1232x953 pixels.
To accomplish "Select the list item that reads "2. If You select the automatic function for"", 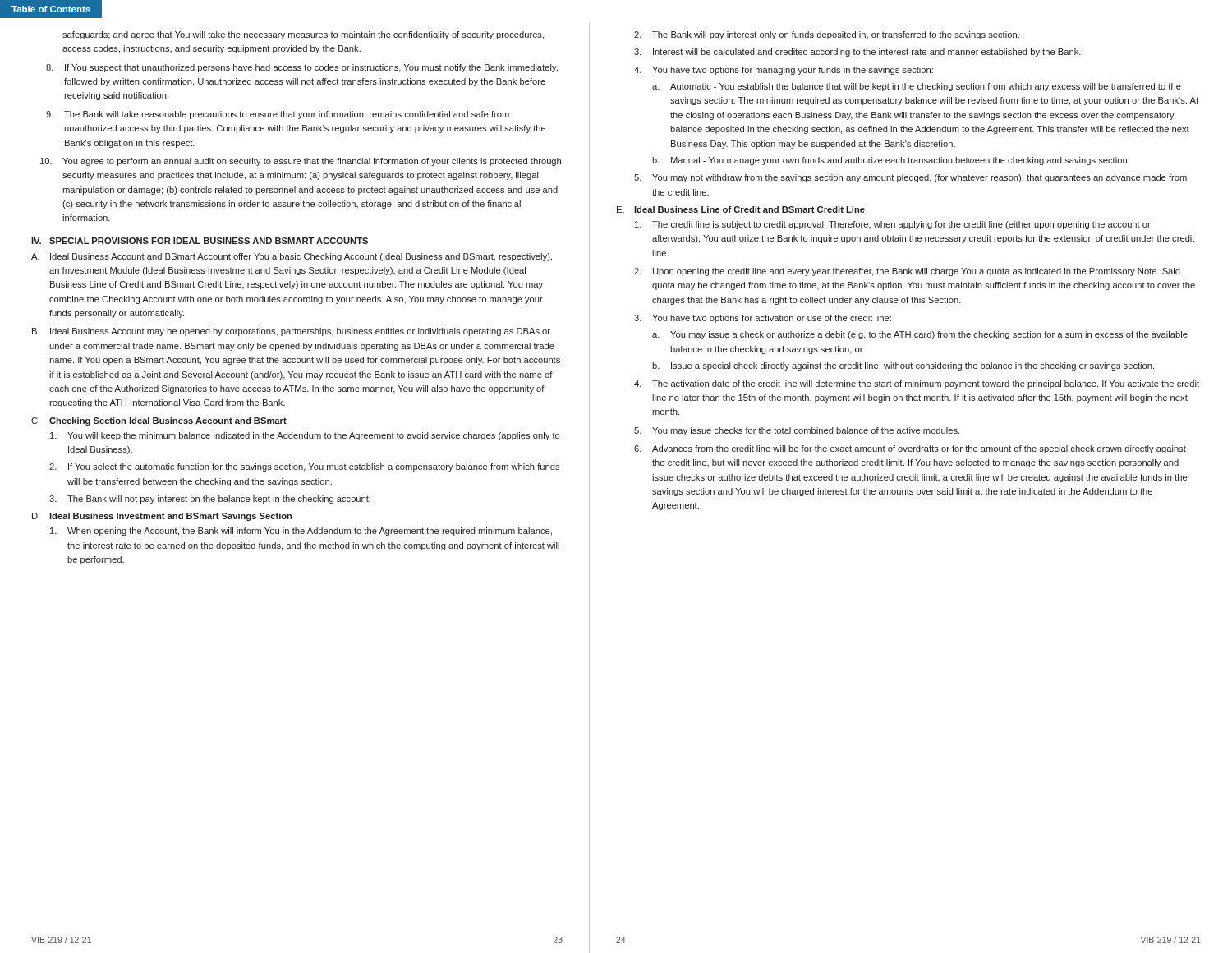I will point(306,475).
